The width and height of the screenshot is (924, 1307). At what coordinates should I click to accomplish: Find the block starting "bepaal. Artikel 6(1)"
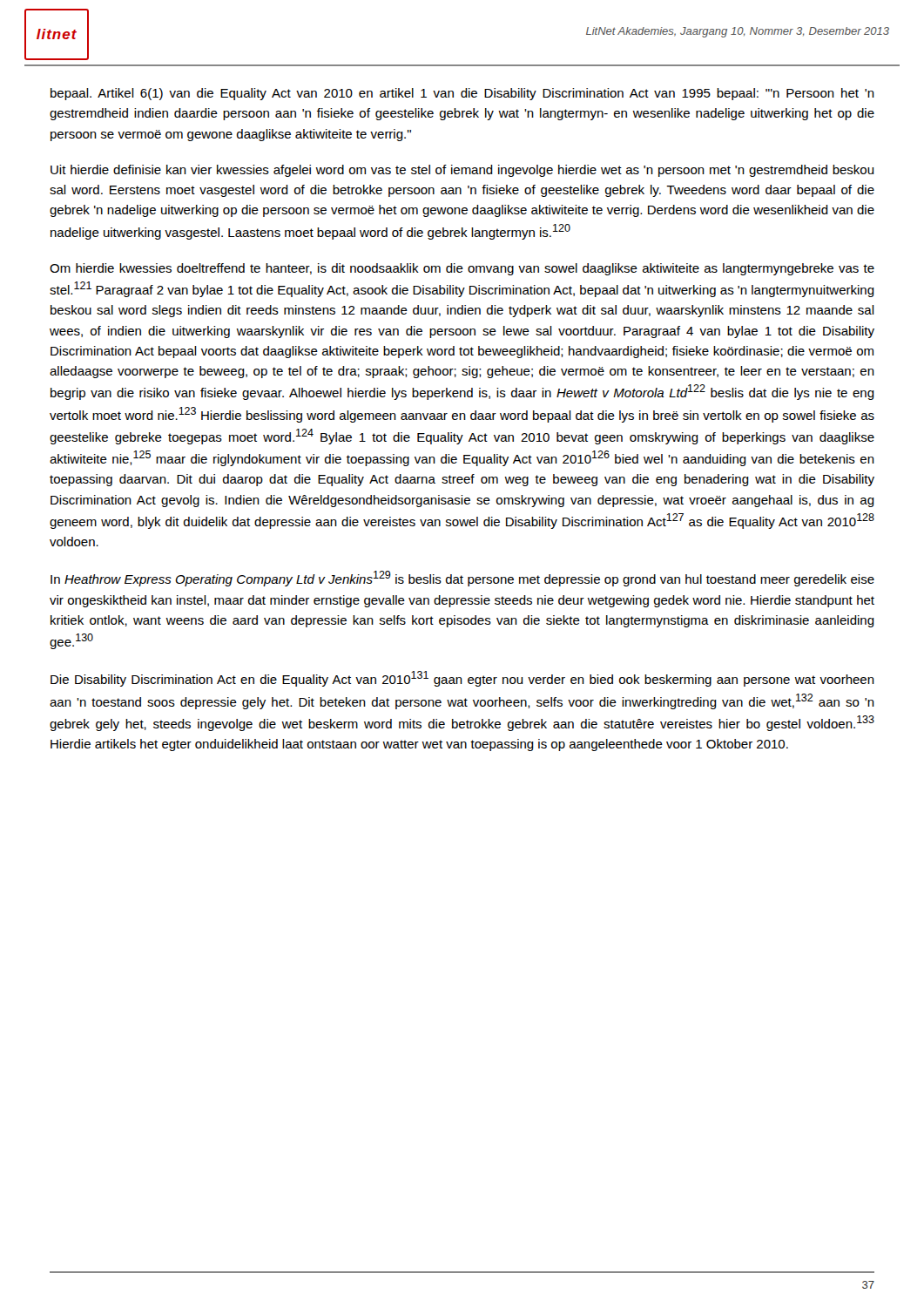462,113
